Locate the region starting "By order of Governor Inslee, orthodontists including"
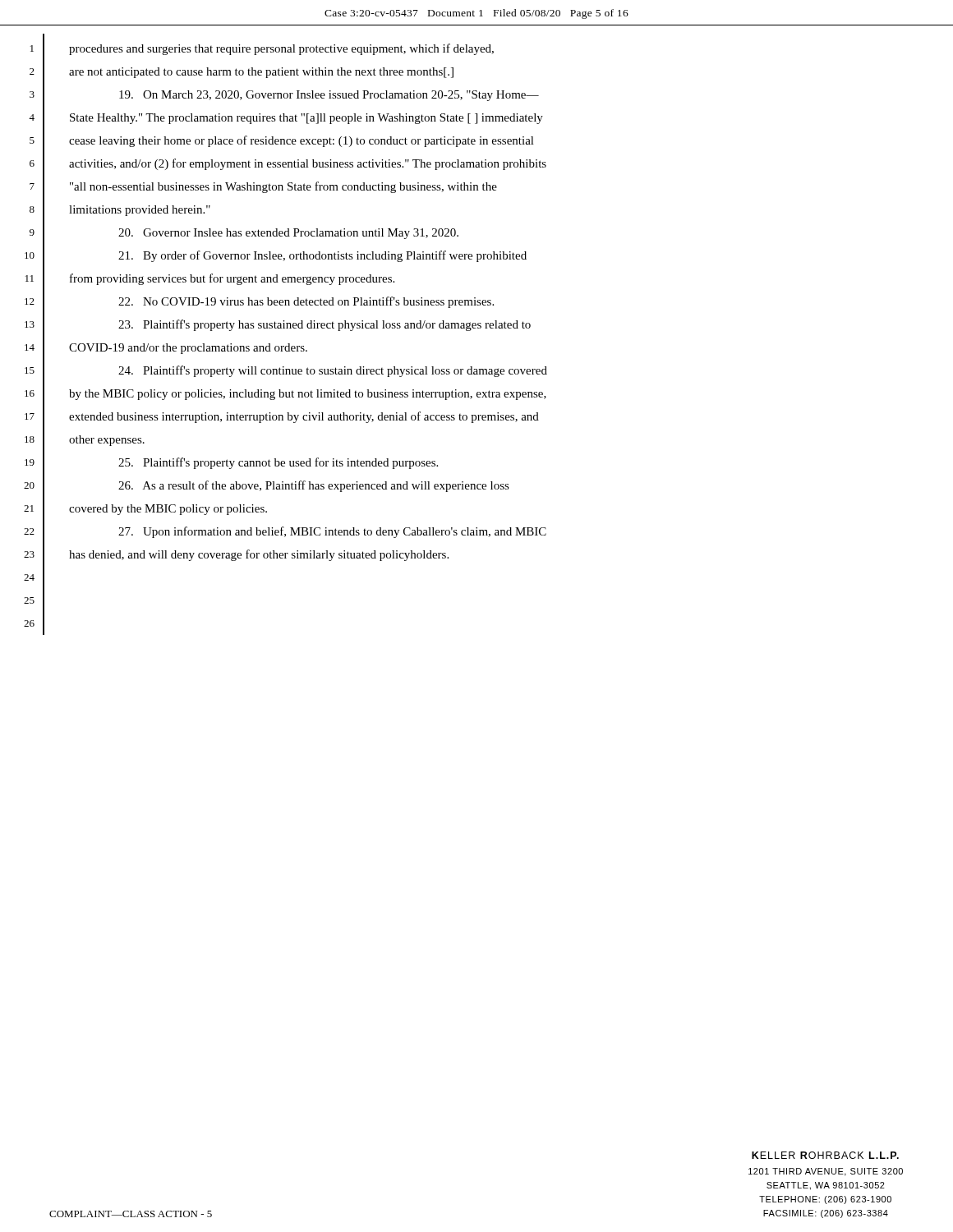 click(x=322, y=255)
